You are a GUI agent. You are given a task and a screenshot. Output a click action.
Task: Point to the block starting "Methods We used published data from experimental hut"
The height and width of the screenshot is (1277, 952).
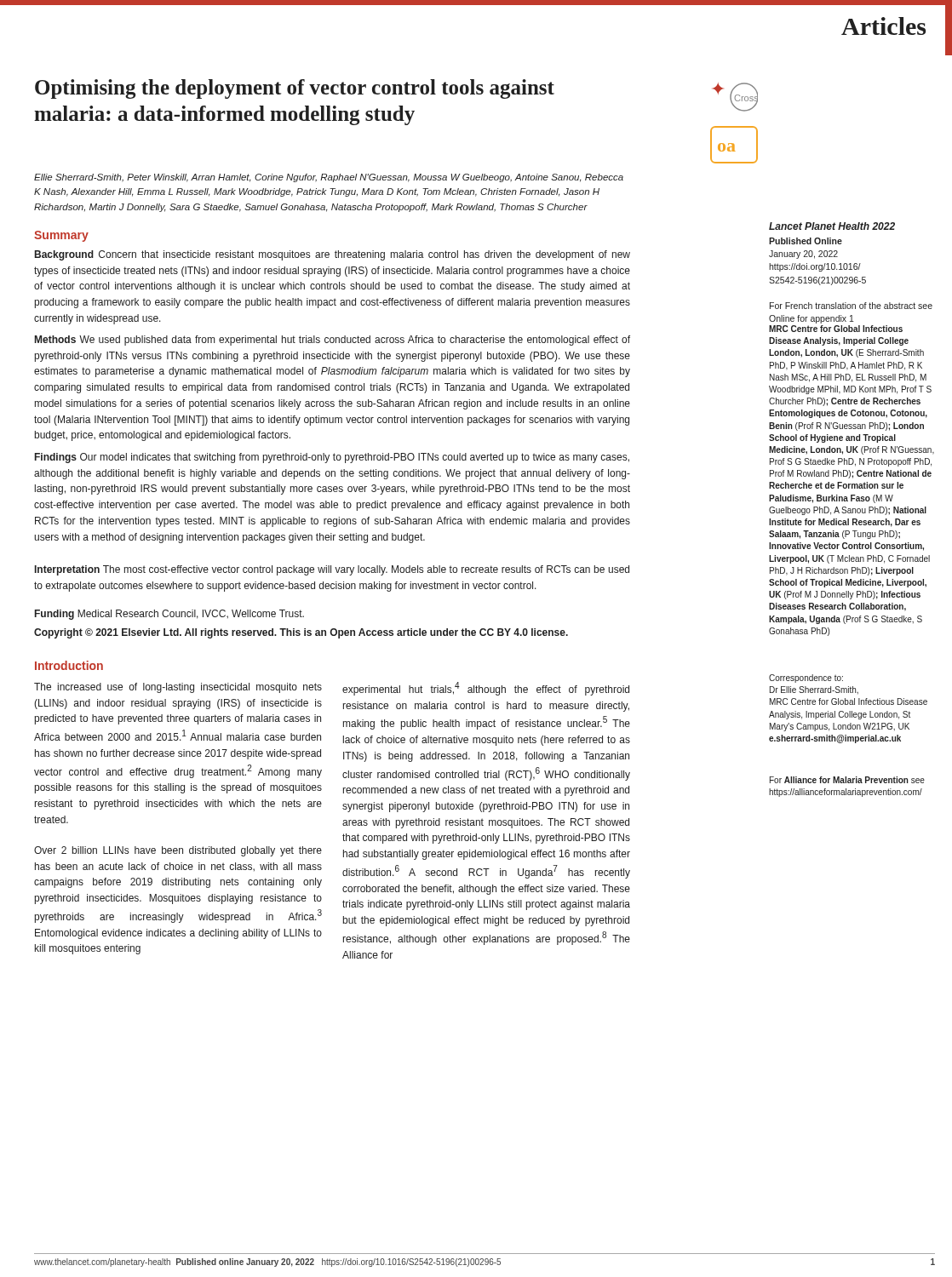click(332, 387)
